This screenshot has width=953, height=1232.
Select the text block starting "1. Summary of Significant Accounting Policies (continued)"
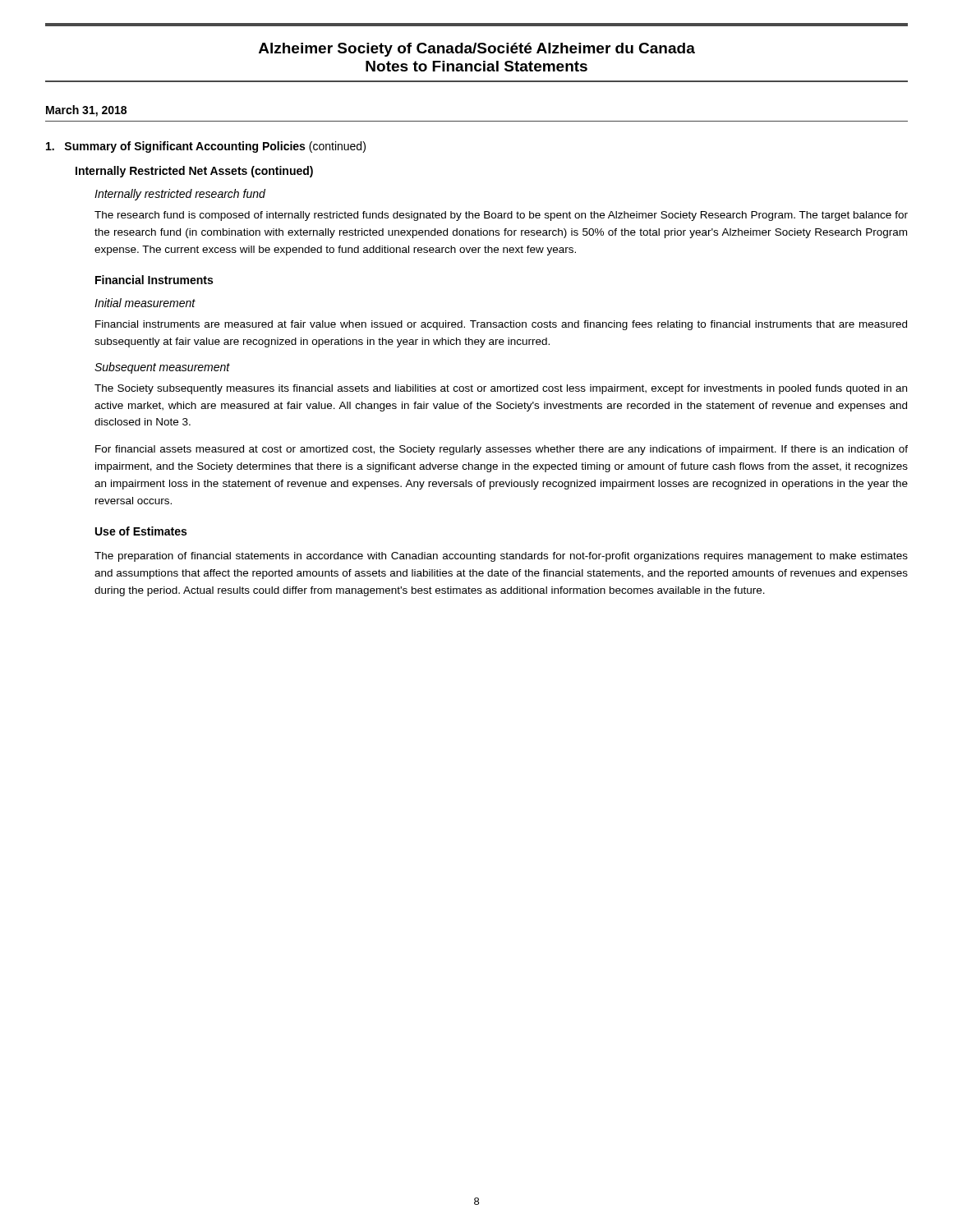coord(206,146)
